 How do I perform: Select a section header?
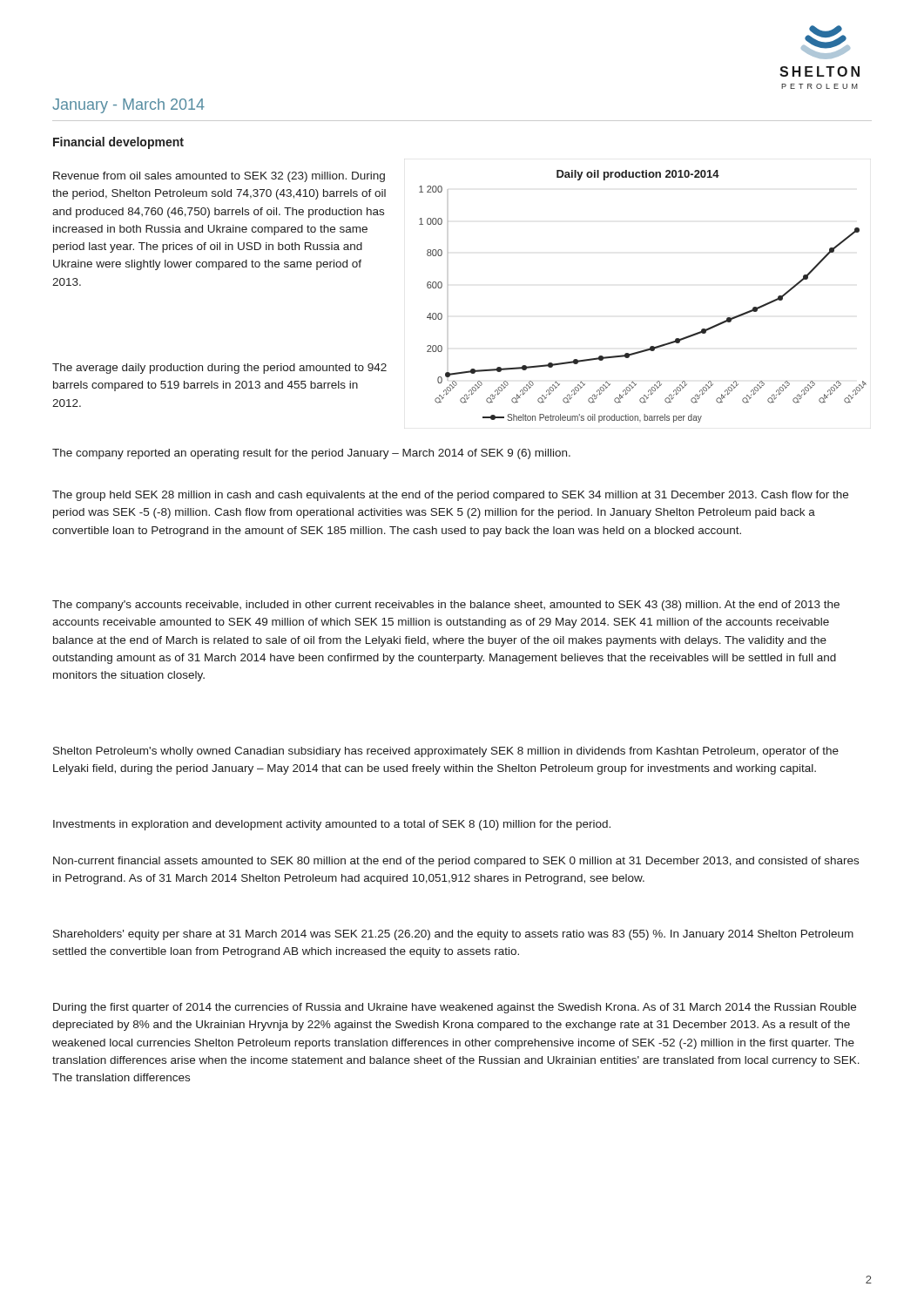pos(118,142)
